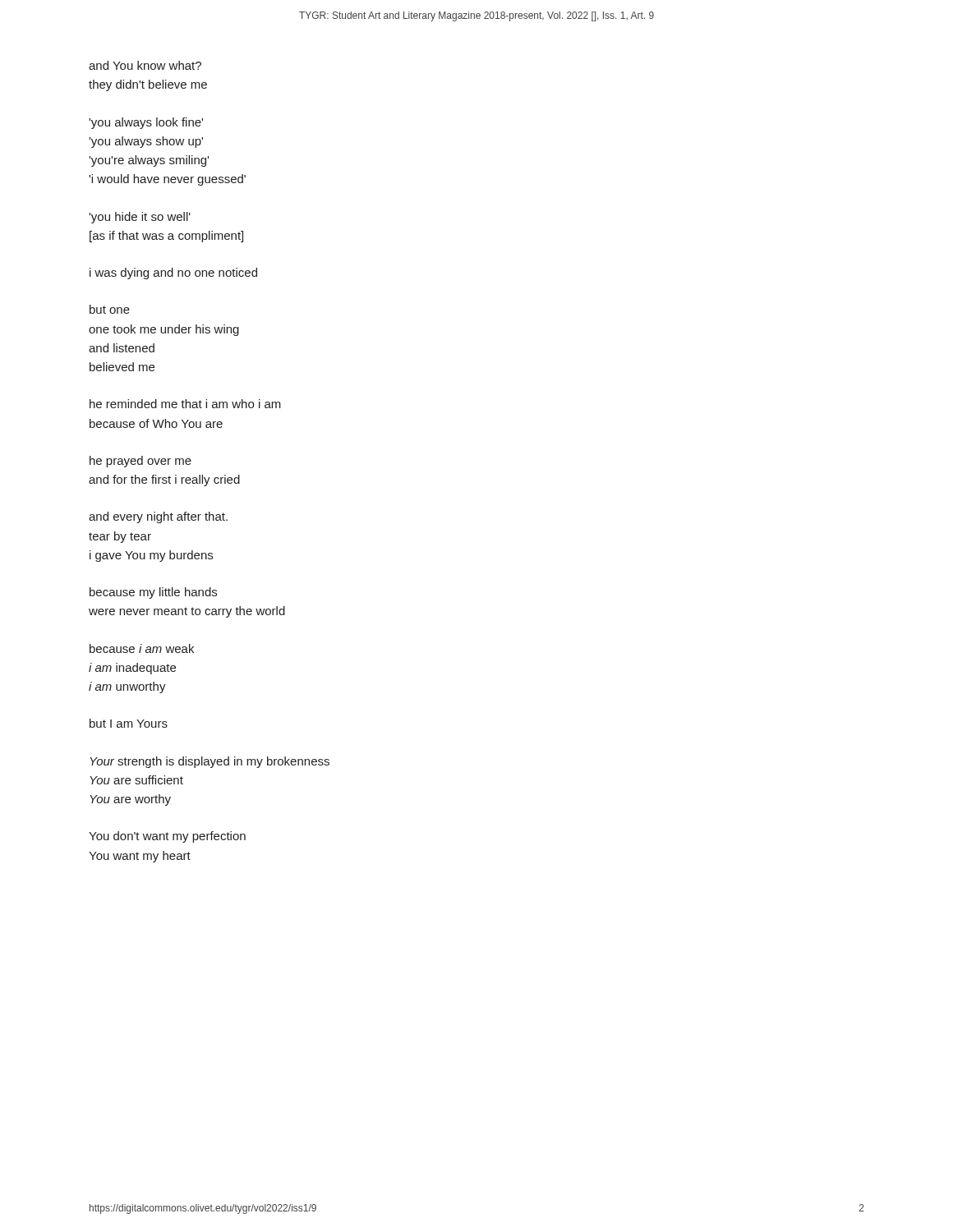Image resolution: width=953 pixels, height=1232 pixels.
Task: Locate the text that reads "but I am Yours"
Action: [128, 723]
